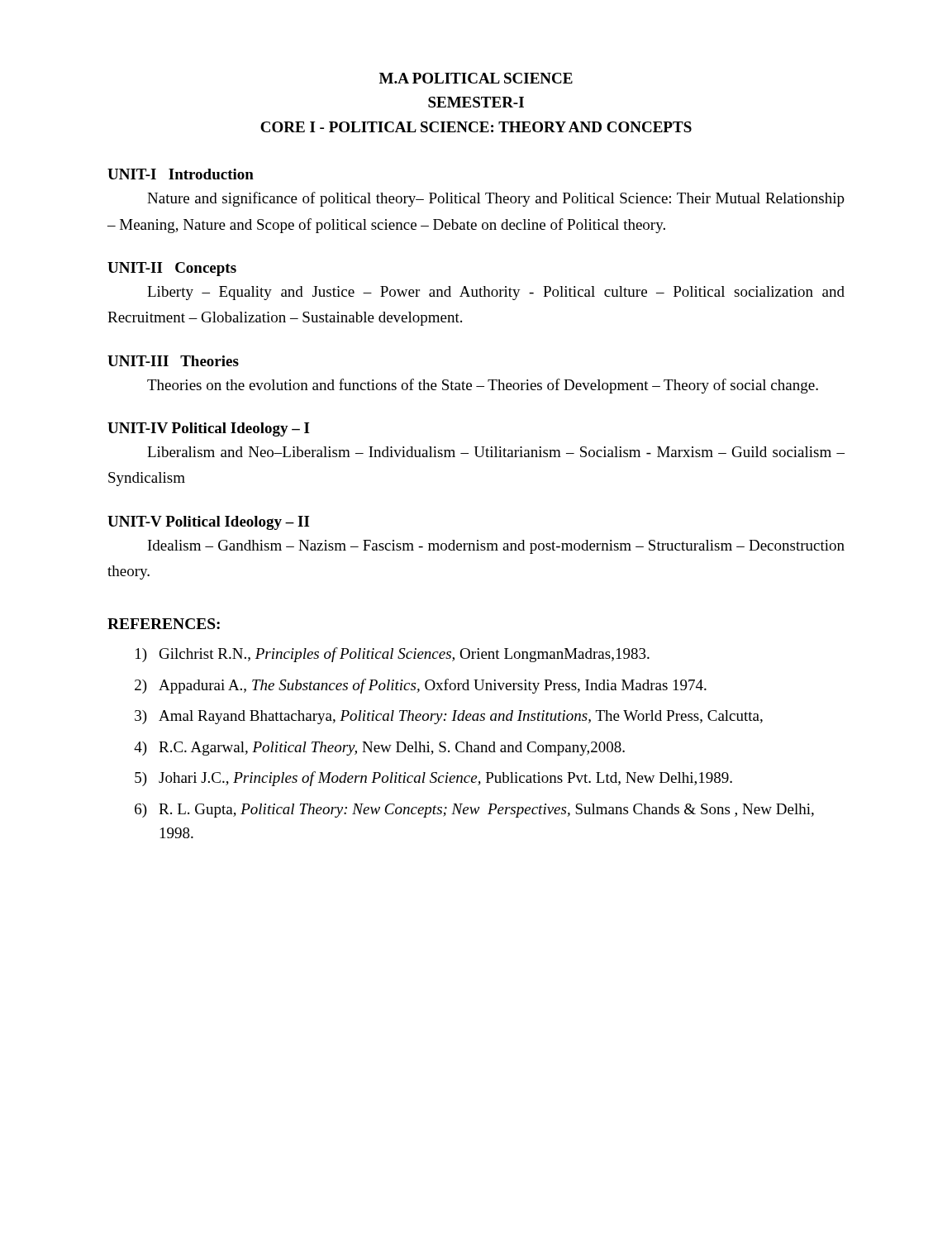Point to the text starting "UNIT-IV Political Ideology – I"
The image size is (952, 1240).
click(x=209, y=428)
